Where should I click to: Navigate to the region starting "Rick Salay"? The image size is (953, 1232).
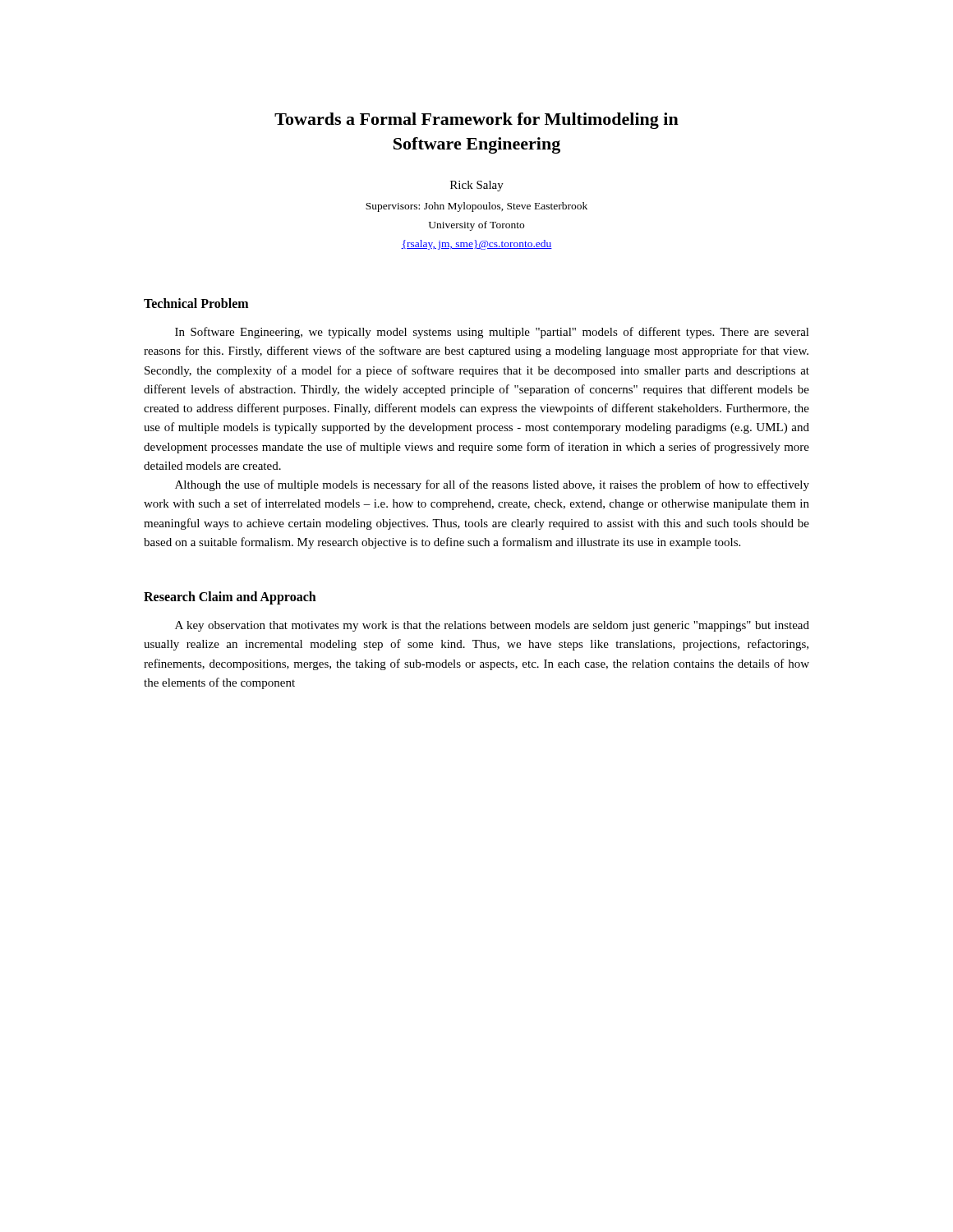[x=476, y=185]
